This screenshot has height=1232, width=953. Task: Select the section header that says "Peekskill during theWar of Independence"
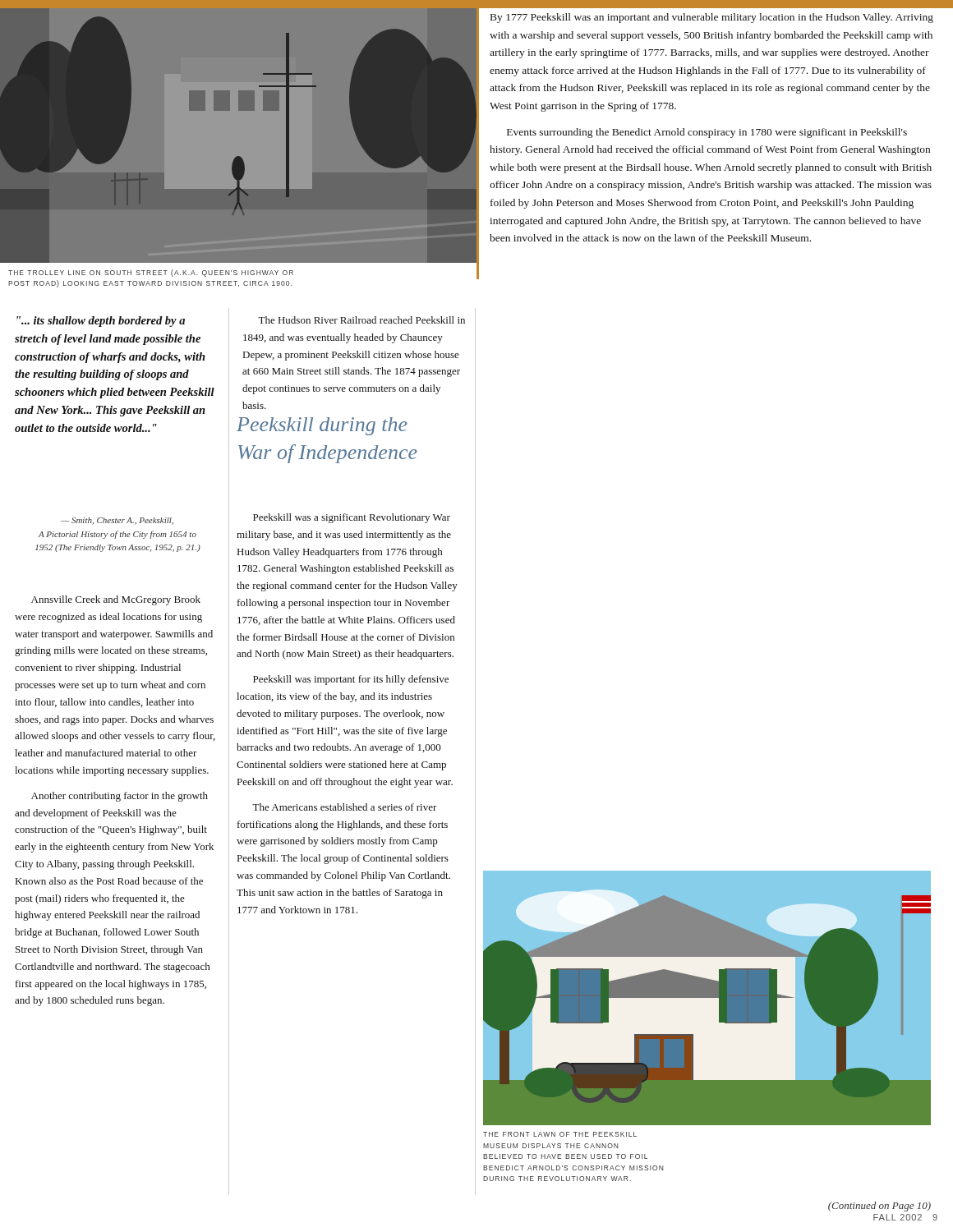click(x=352, y=438)
